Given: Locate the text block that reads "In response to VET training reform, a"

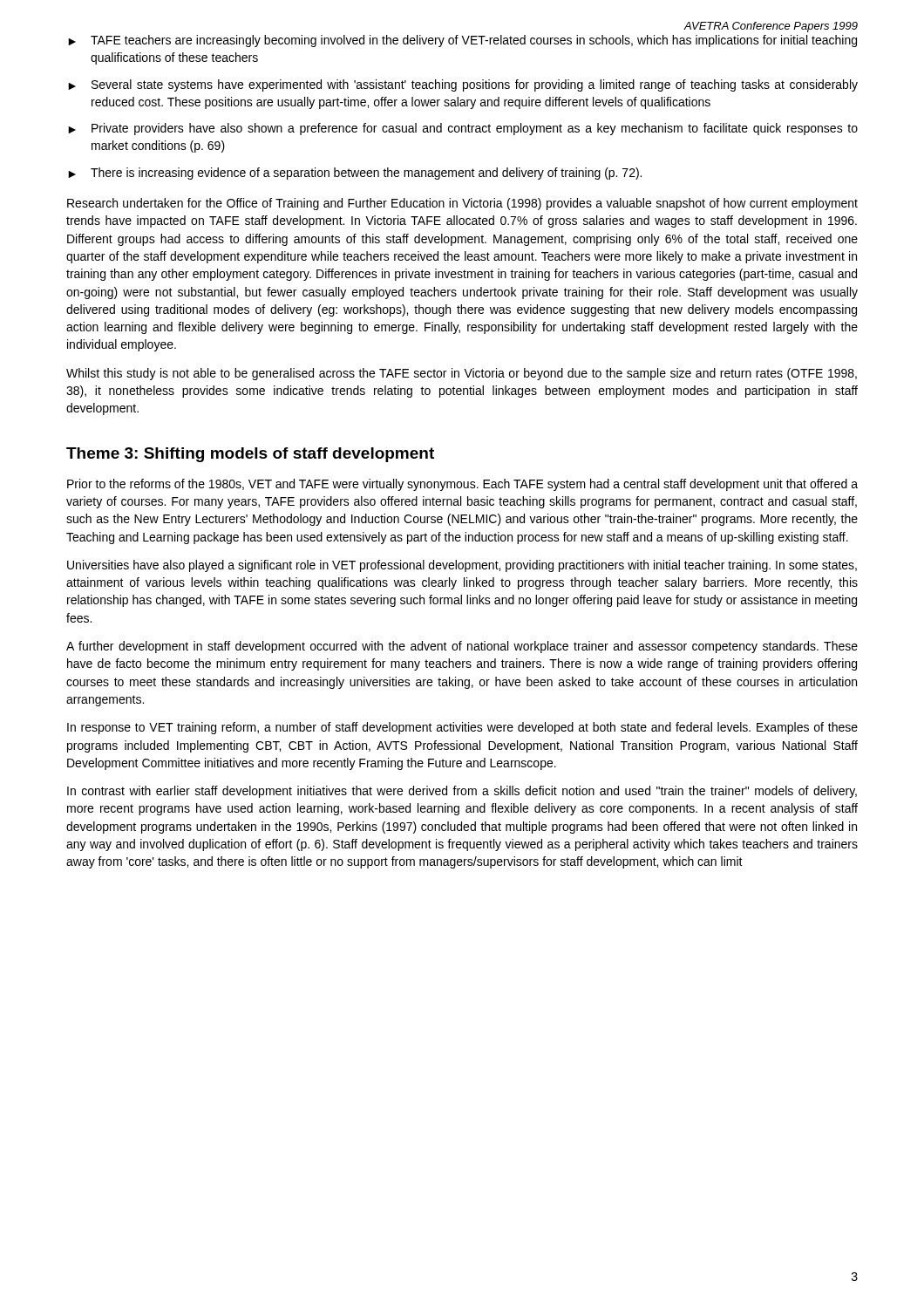Looking at the screenshot, I should click(x=462, y=745).
